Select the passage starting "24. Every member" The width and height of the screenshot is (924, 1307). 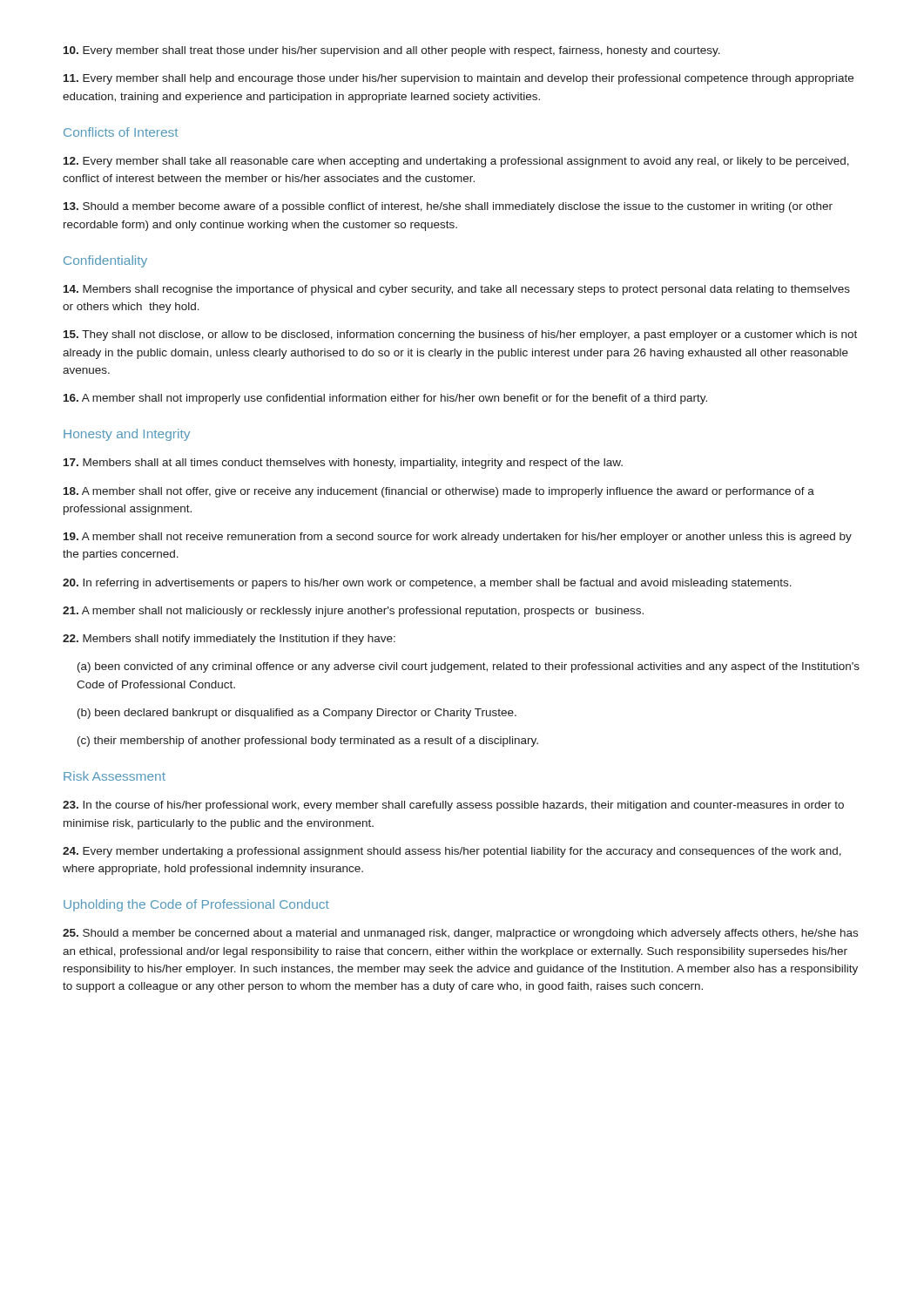(462, 860)
